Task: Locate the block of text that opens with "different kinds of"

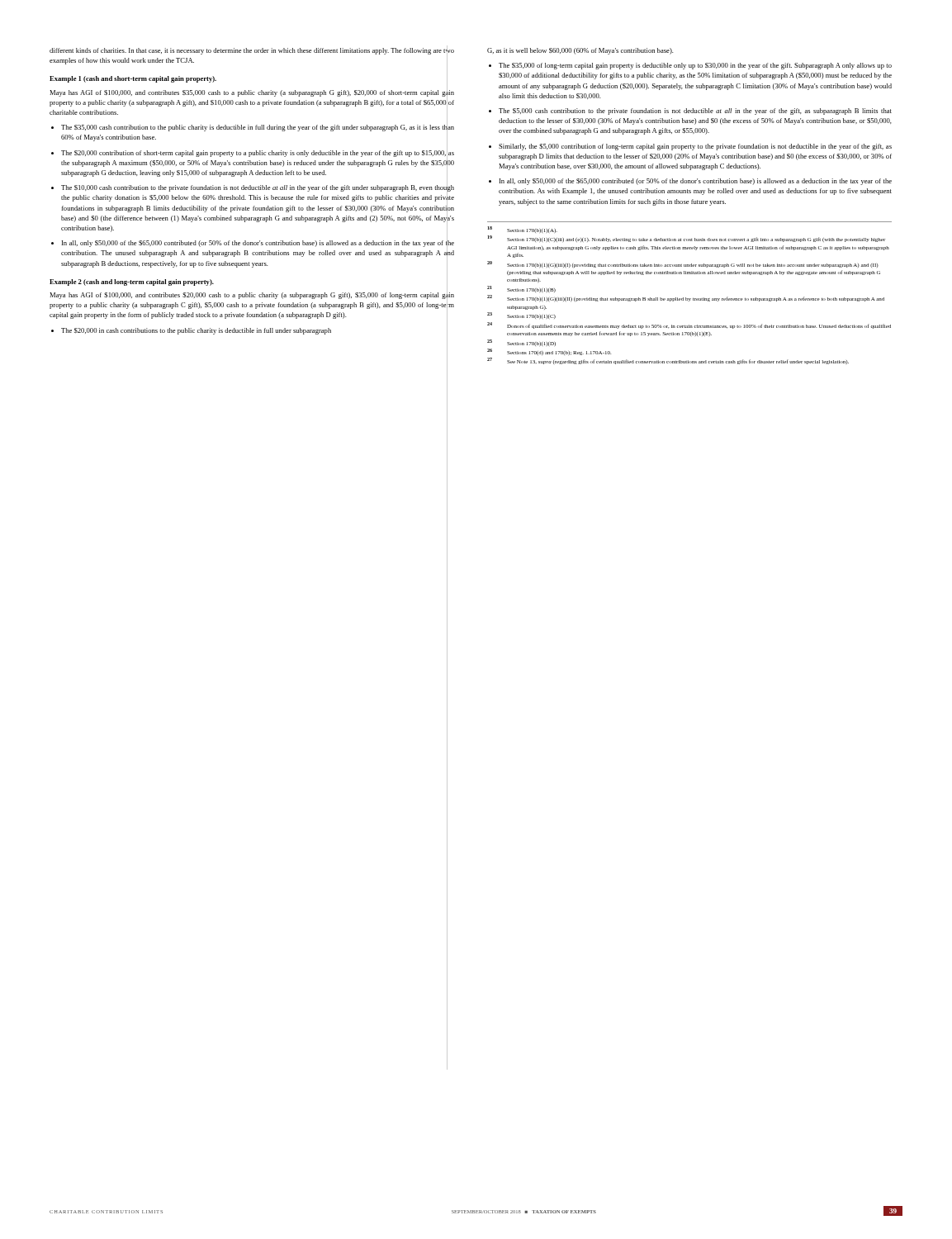Action: click(x=252, y=56)
